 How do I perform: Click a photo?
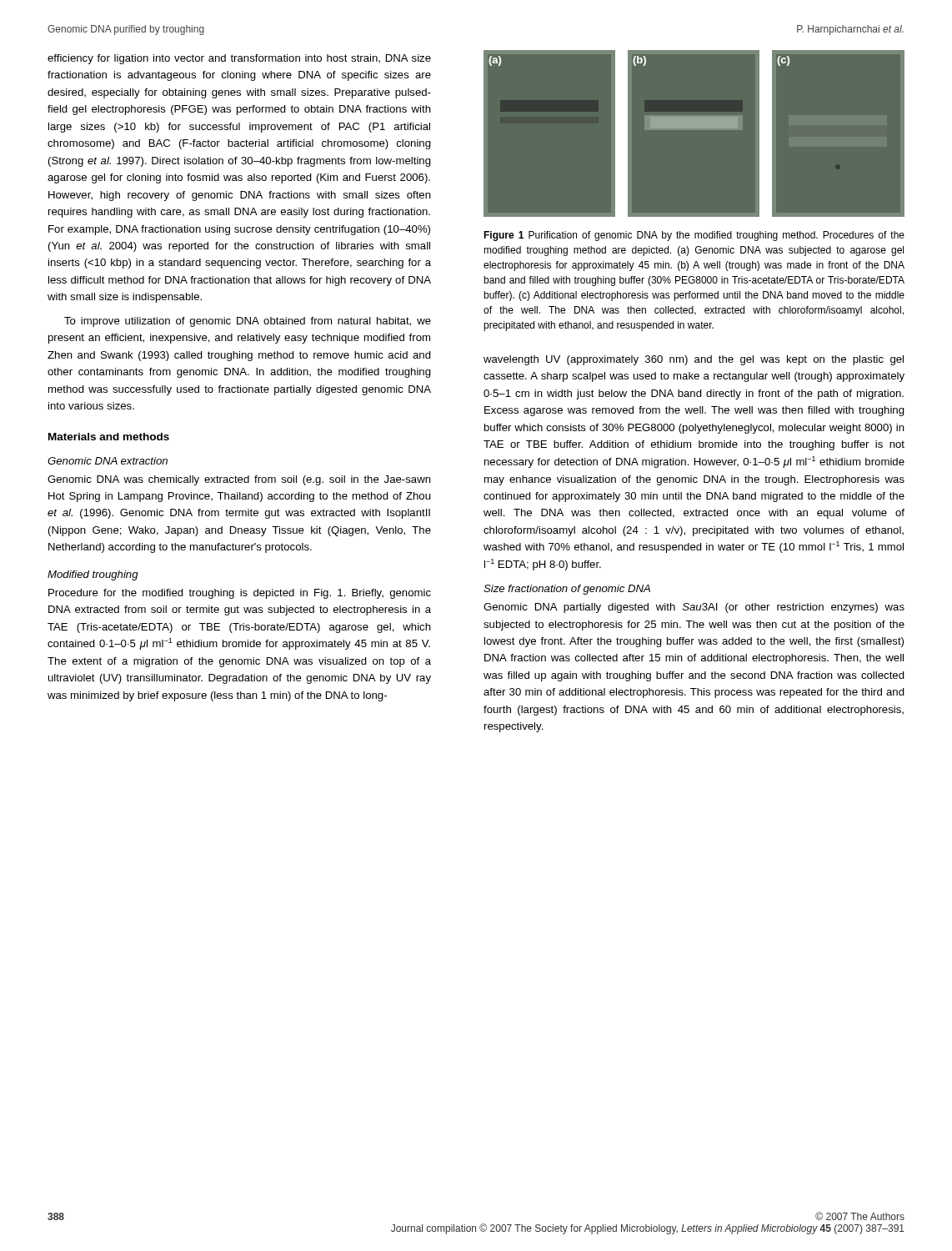point(694,135)
